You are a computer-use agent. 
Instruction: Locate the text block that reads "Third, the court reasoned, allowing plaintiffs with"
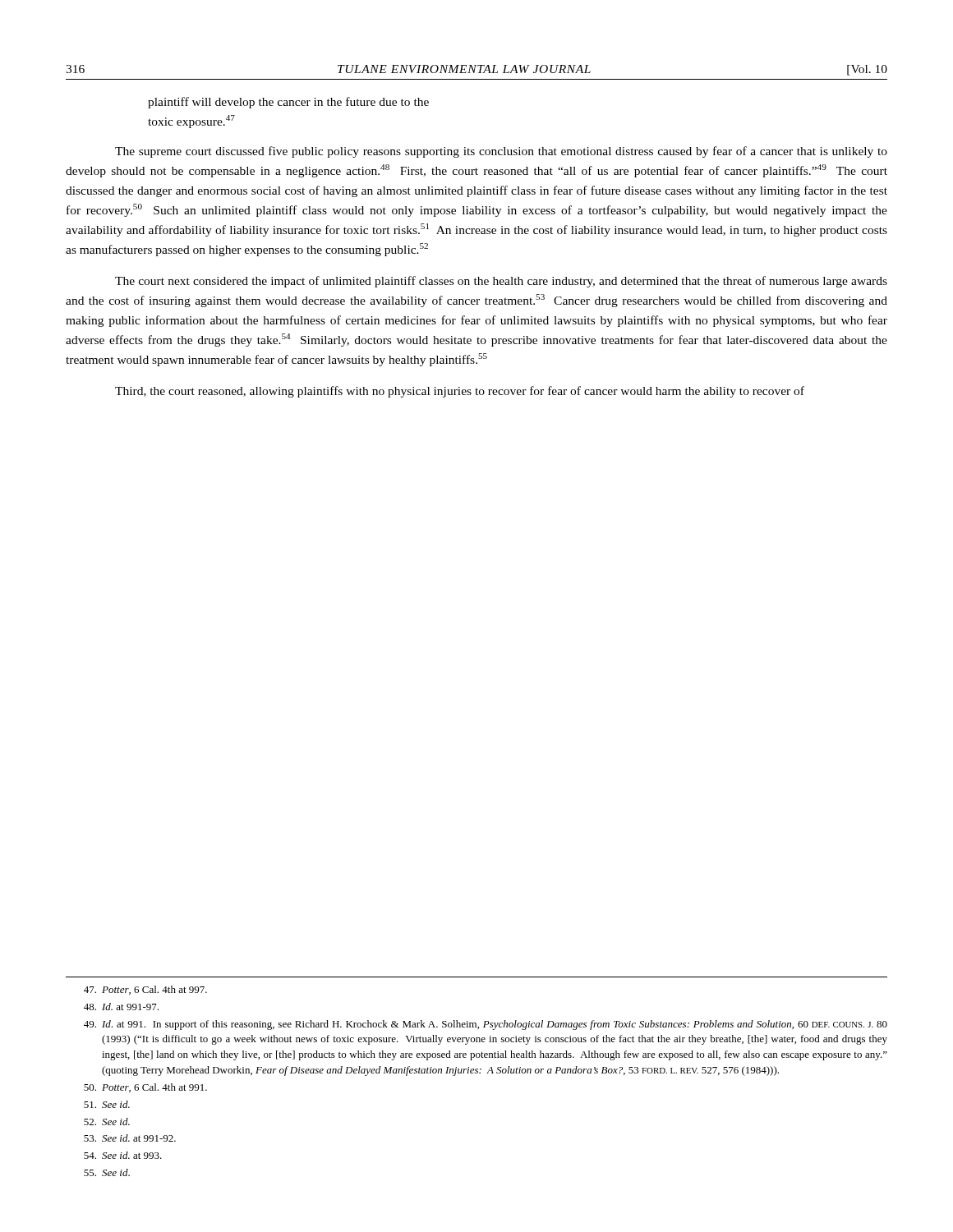tap(460, 391)
